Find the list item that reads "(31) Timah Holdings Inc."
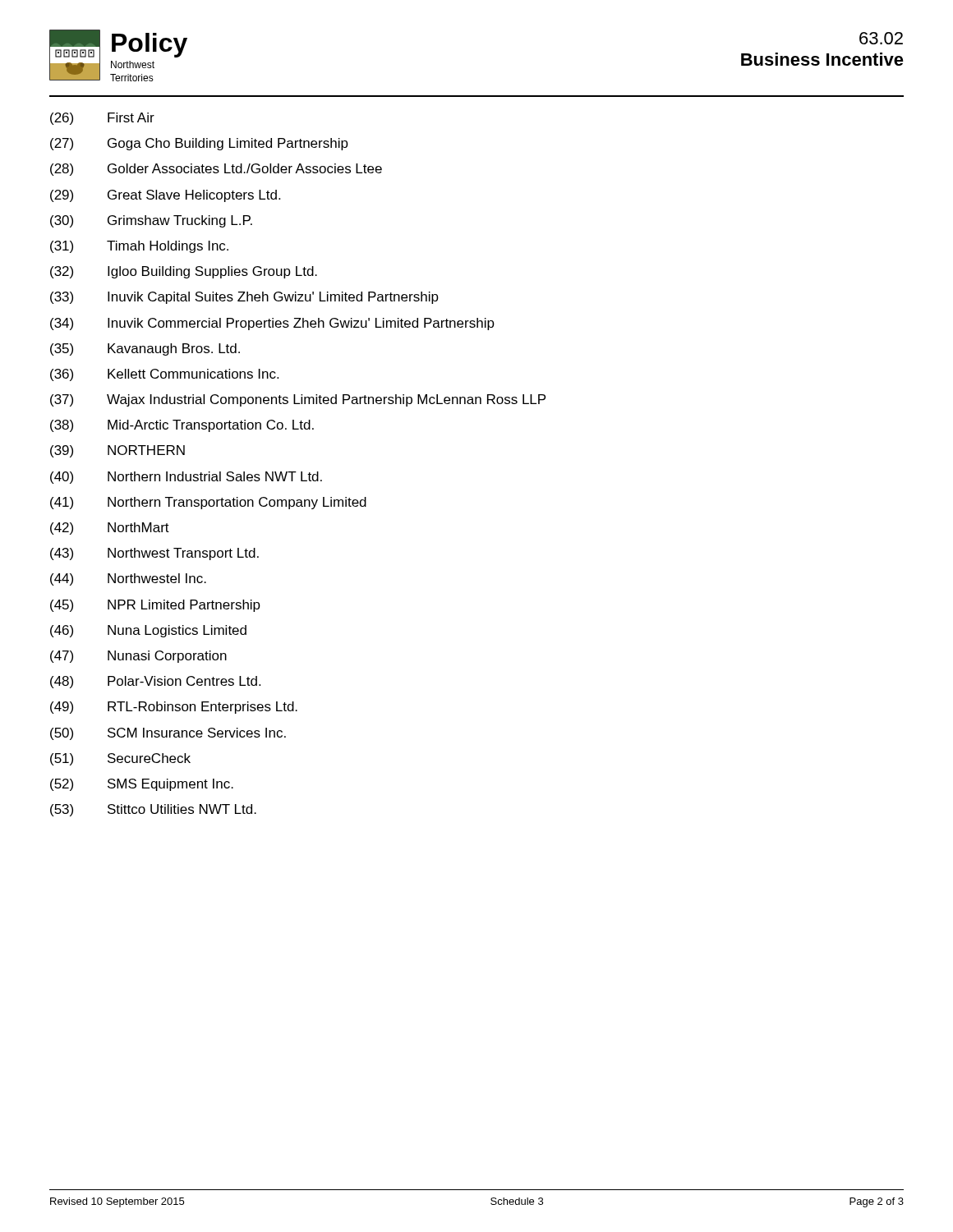The height and width of the screenshot is (1232, 953). (139, 247)
